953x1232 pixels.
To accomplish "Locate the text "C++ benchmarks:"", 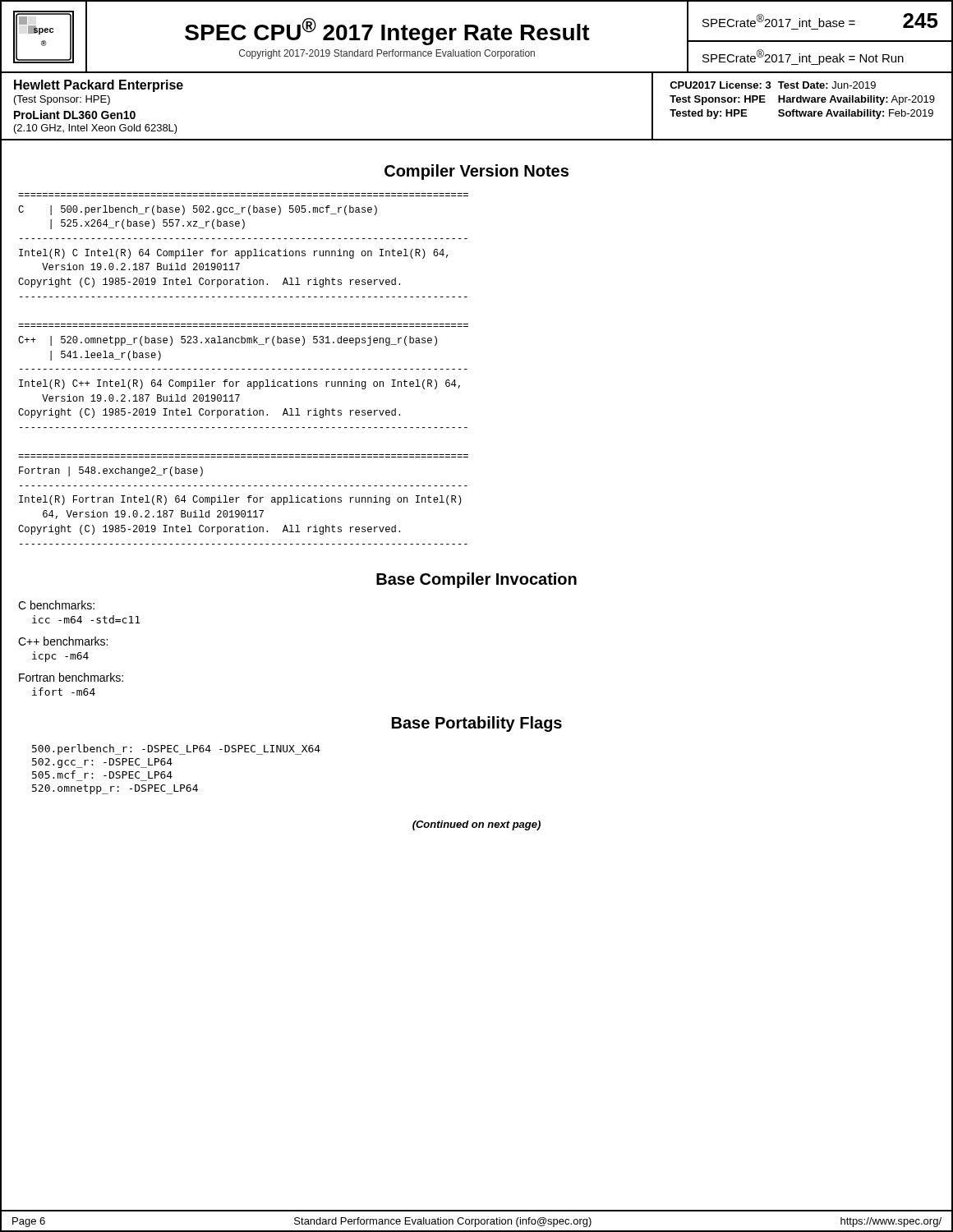I will tap(63, 642).
